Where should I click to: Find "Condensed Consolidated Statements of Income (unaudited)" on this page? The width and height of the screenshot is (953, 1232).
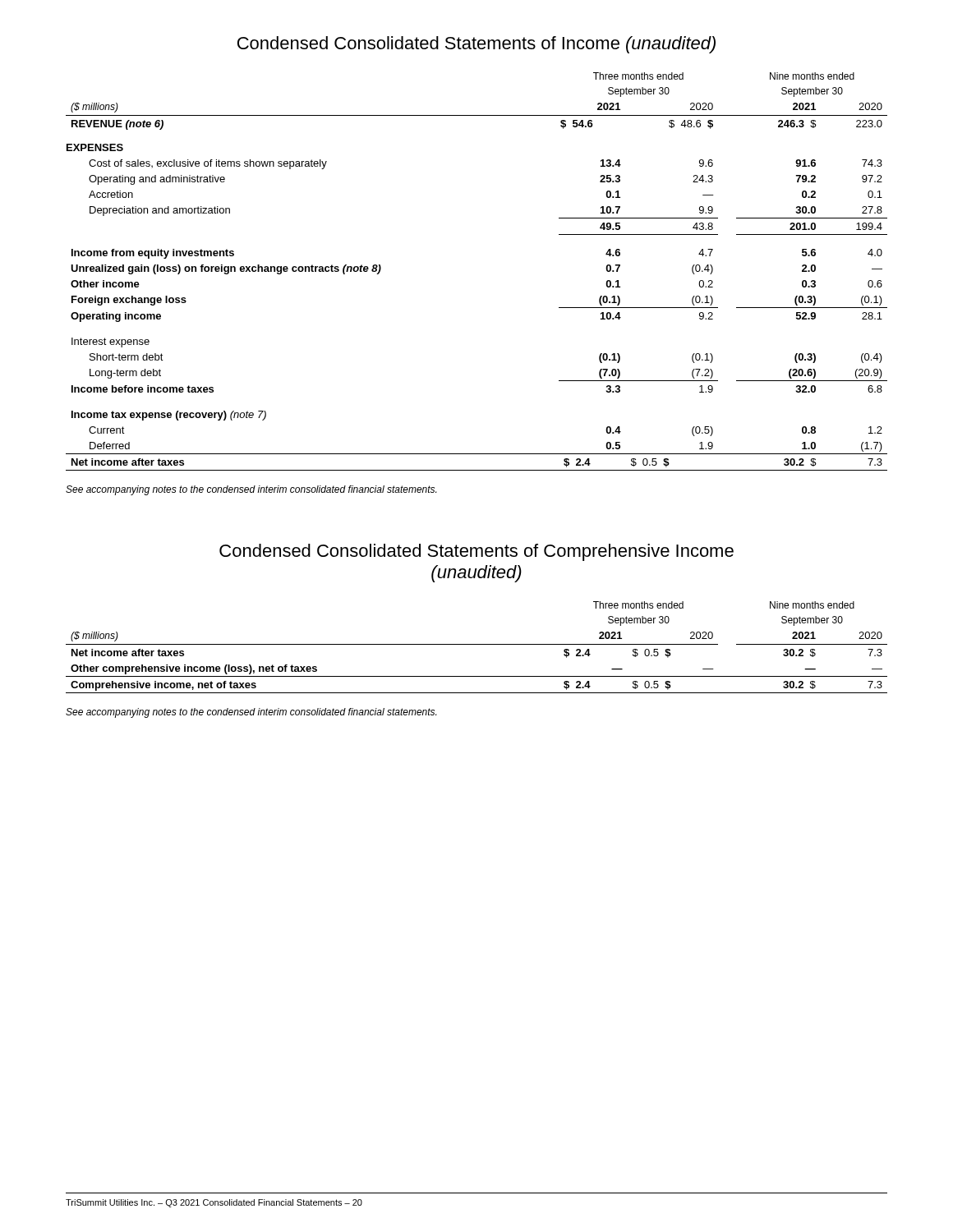pos(476,43)
